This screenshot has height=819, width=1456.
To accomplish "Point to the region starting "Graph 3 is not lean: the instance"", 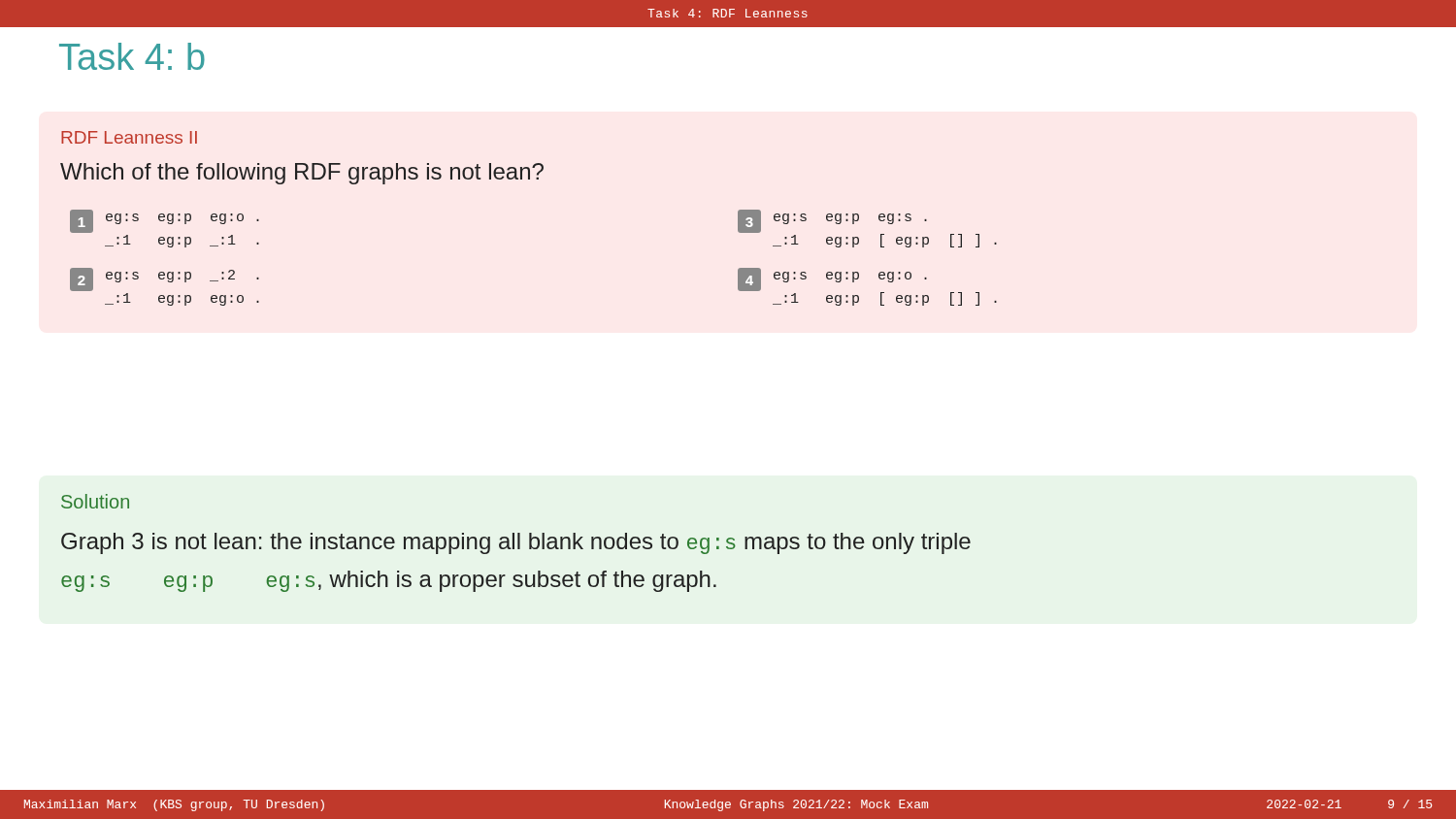I will click(x=516, y=561).
